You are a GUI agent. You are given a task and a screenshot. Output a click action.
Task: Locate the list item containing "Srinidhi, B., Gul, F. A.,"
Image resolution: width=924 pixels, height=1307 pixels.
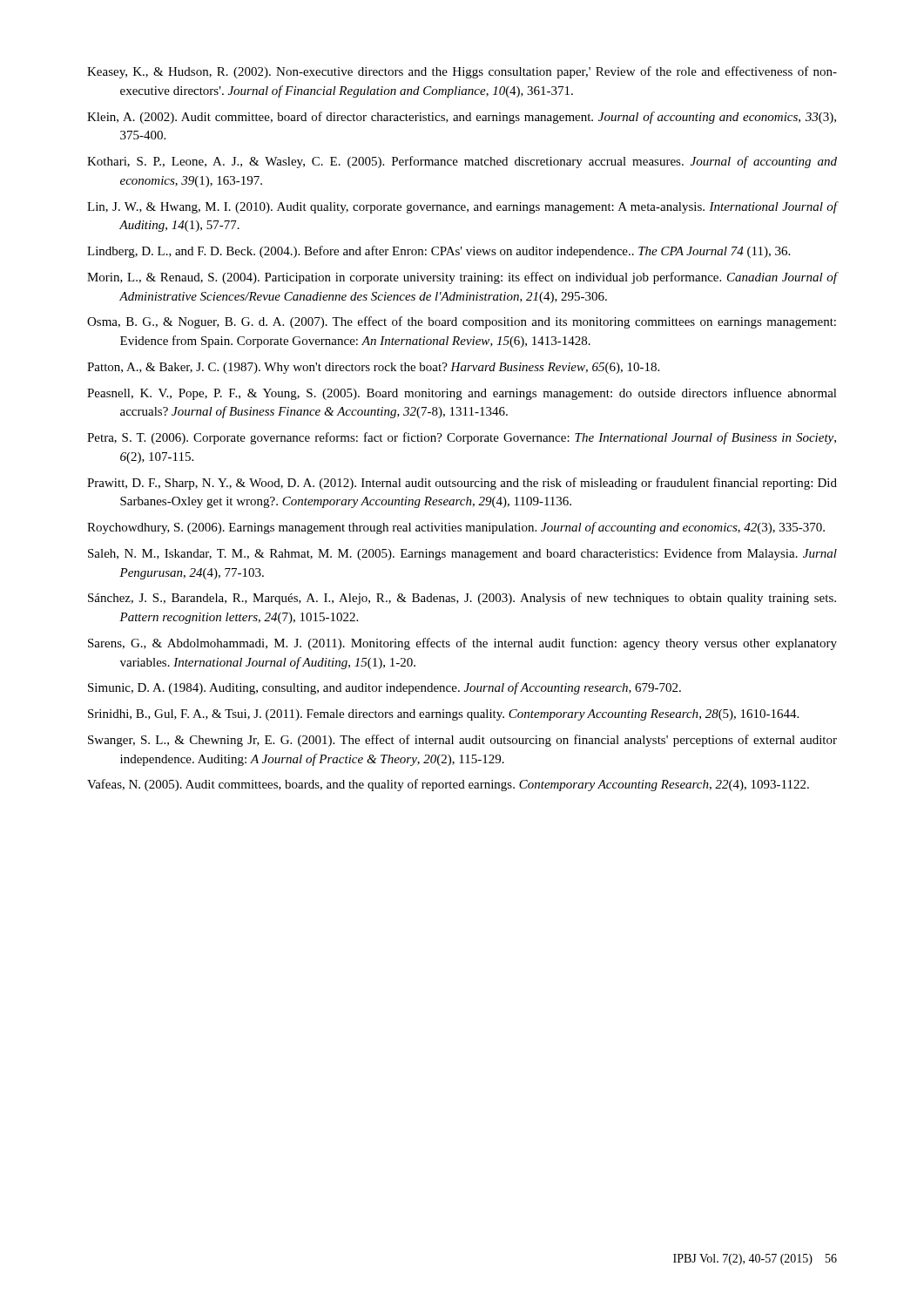pos(443,714)
